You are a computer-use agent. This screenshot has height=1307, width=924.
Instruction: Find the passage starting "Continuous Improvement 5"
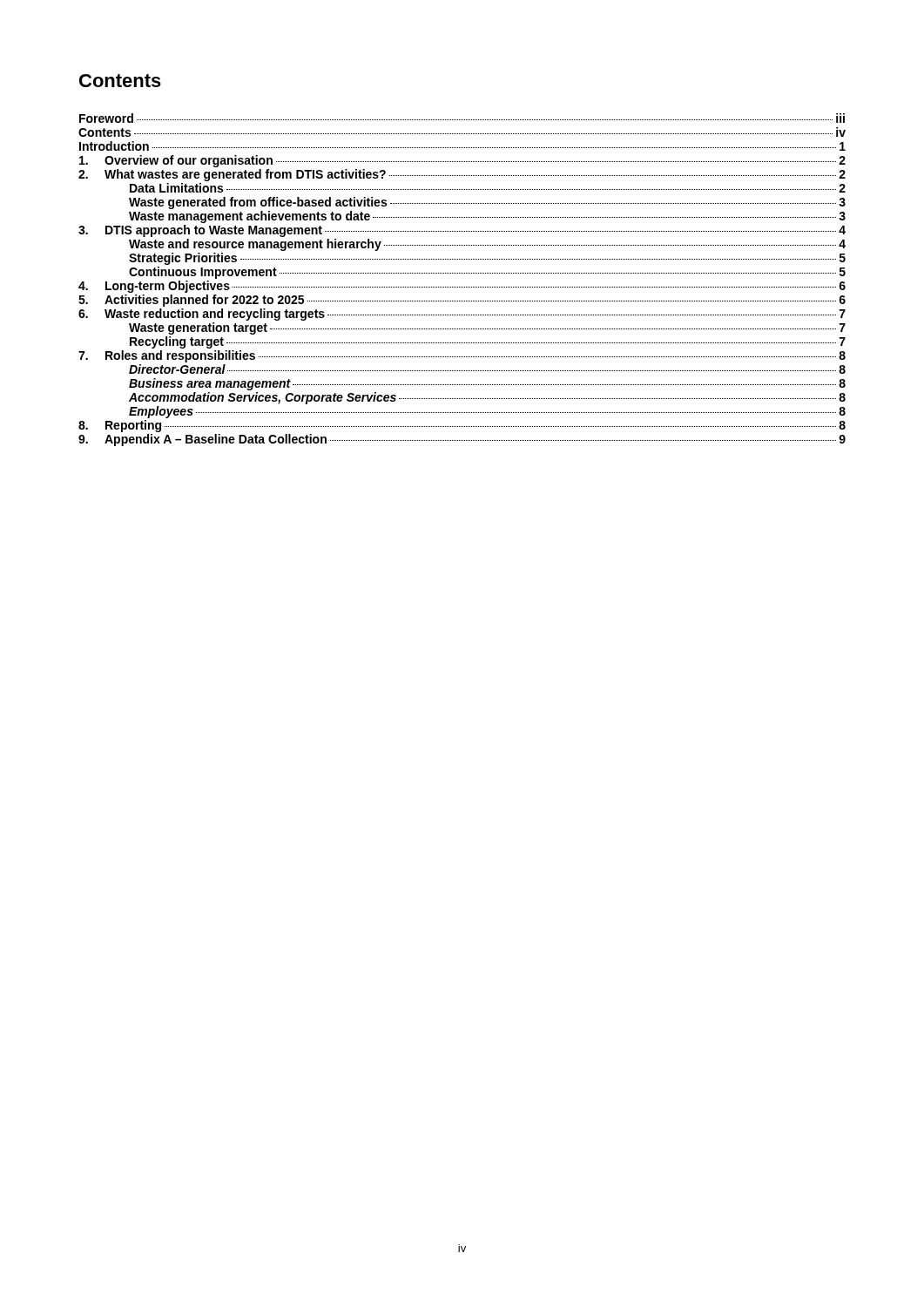point(462,272)
